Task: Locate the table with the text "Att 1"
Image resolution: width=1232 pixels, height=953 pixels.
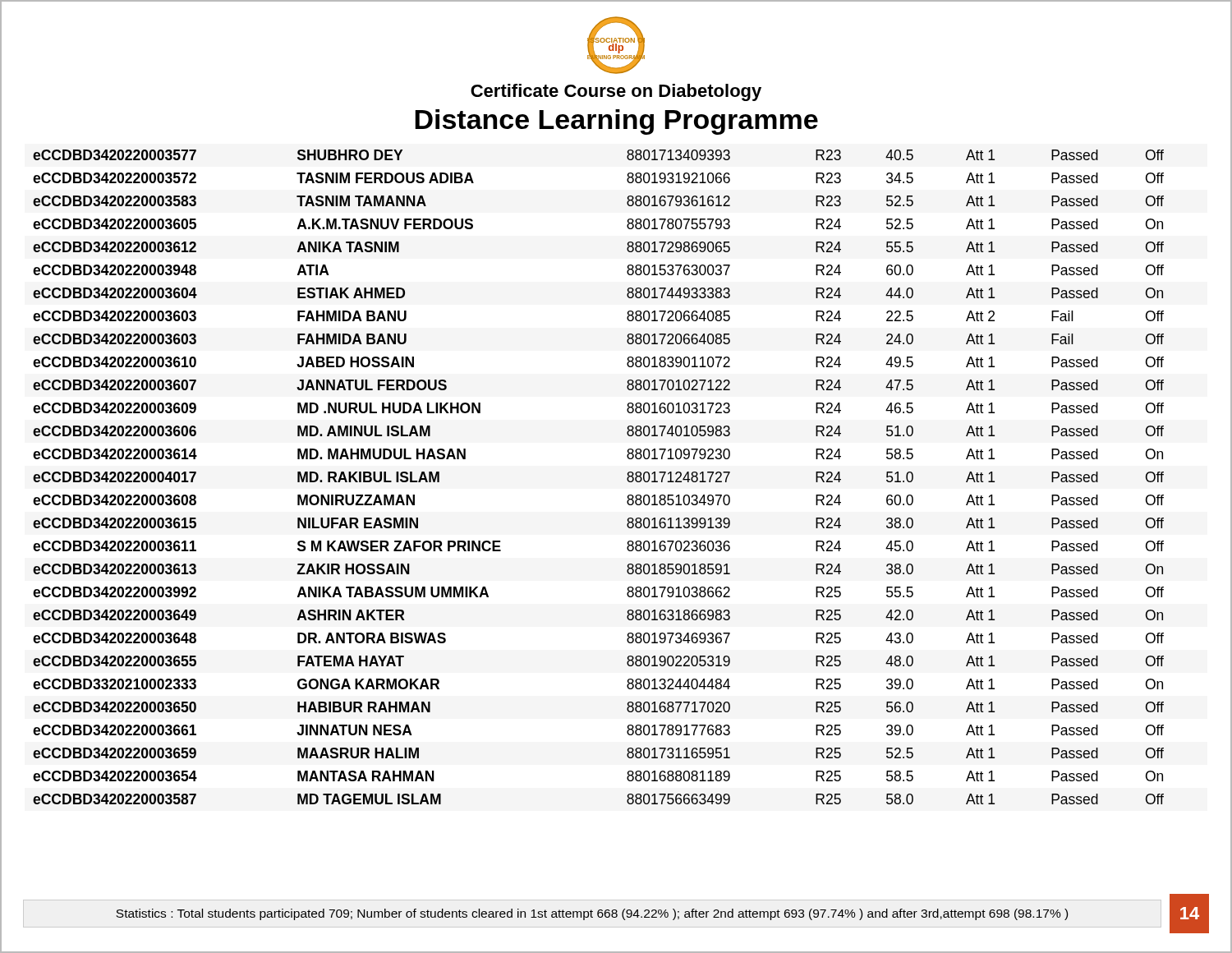Action: pyautogui.click(x=616, y=477)
